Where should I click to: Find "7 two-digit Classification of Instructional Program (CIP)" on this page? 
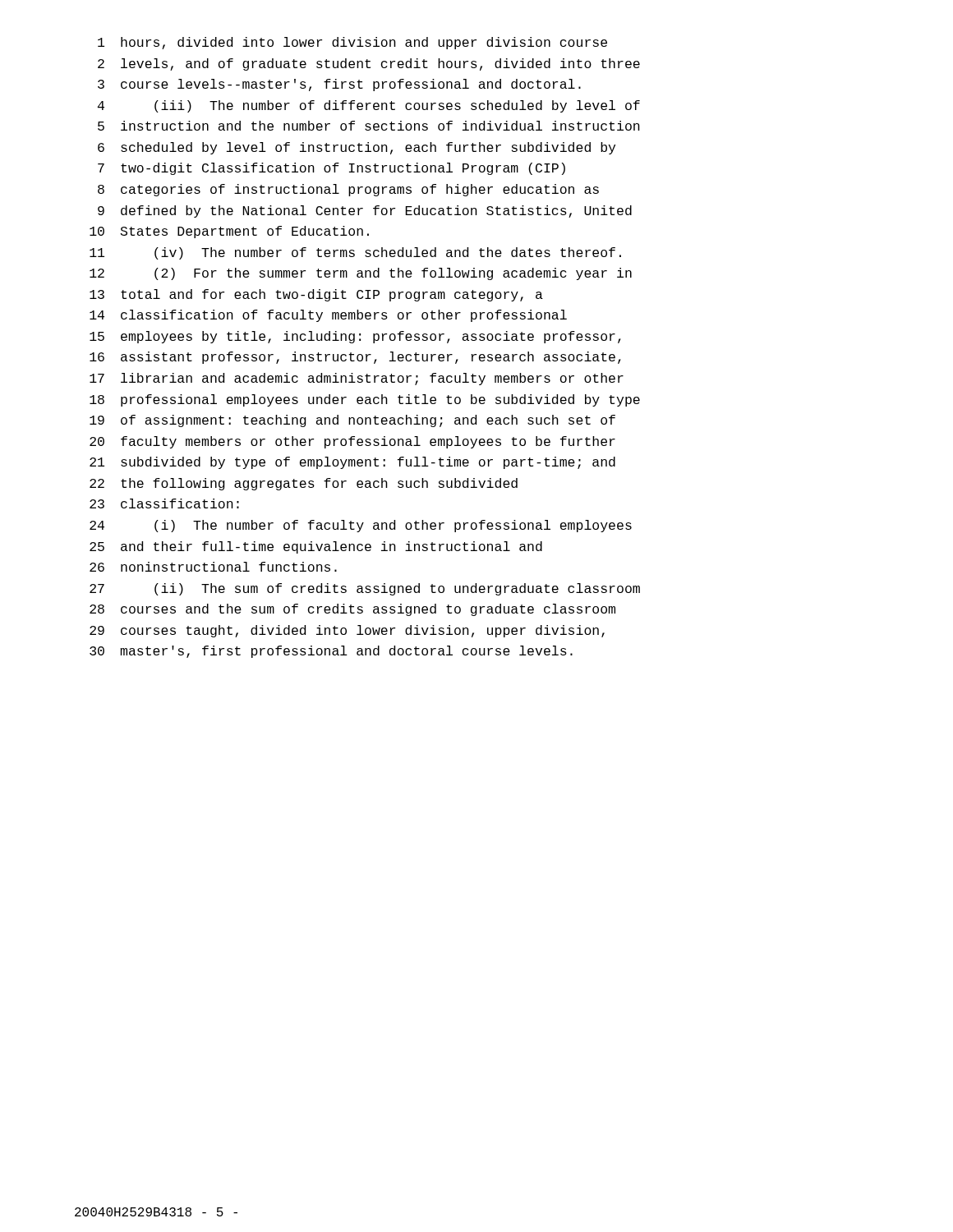(481, 169)
